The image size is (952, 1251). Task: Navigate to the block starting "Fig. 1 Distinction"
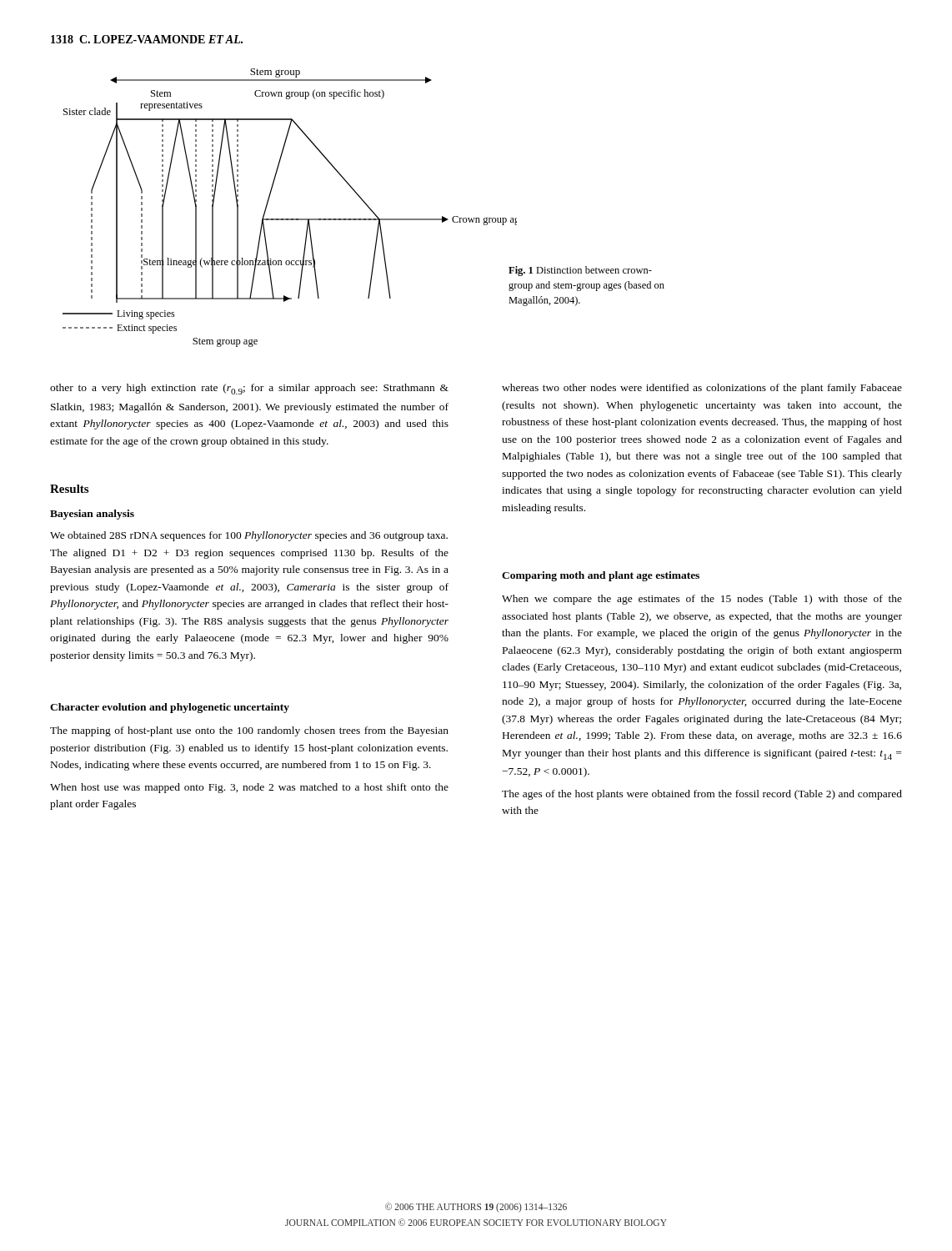(587, 285)
